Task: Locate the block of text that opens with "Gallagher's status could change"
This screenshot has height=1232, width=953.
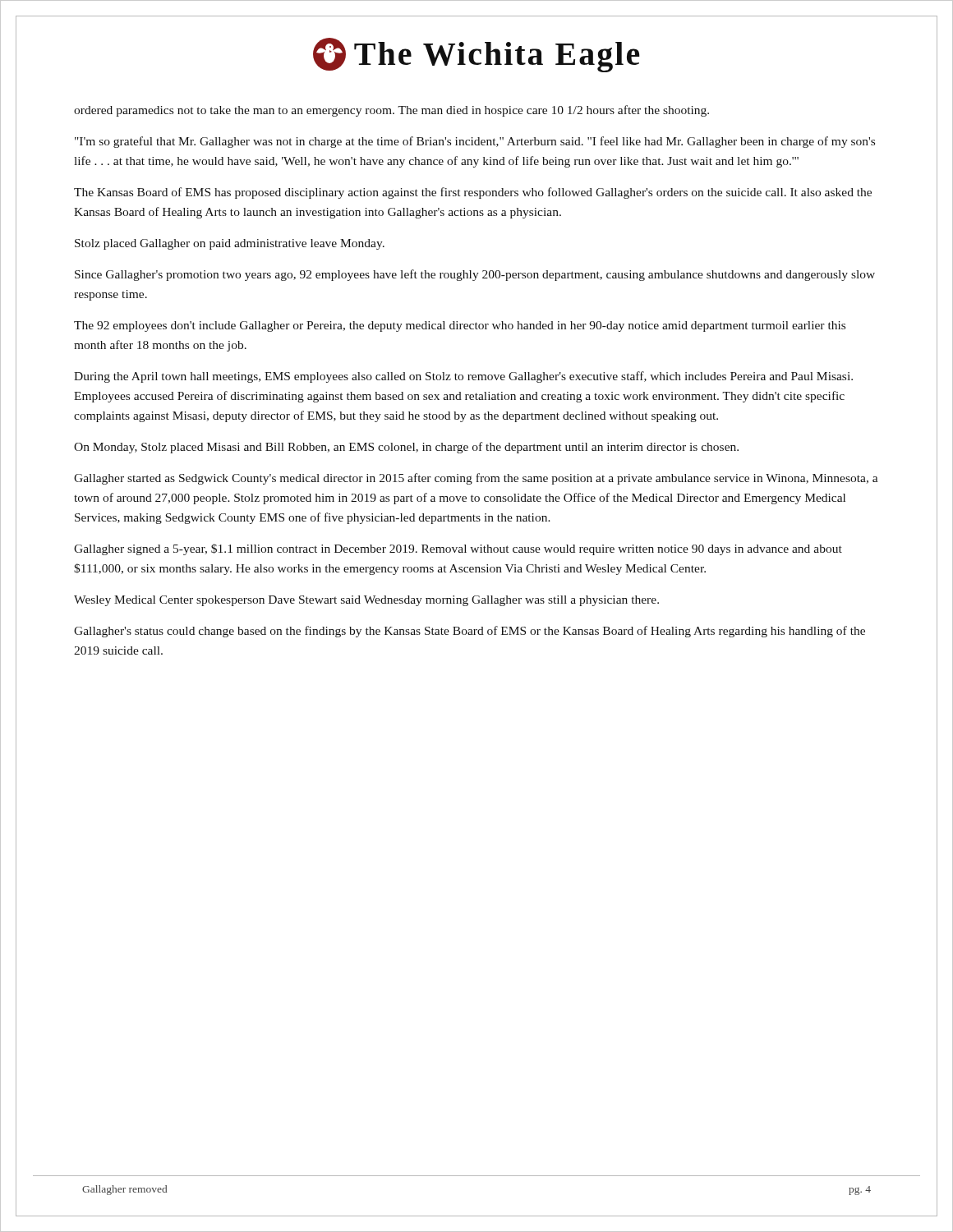Action: pyautogui.click(x=470, y=640)
